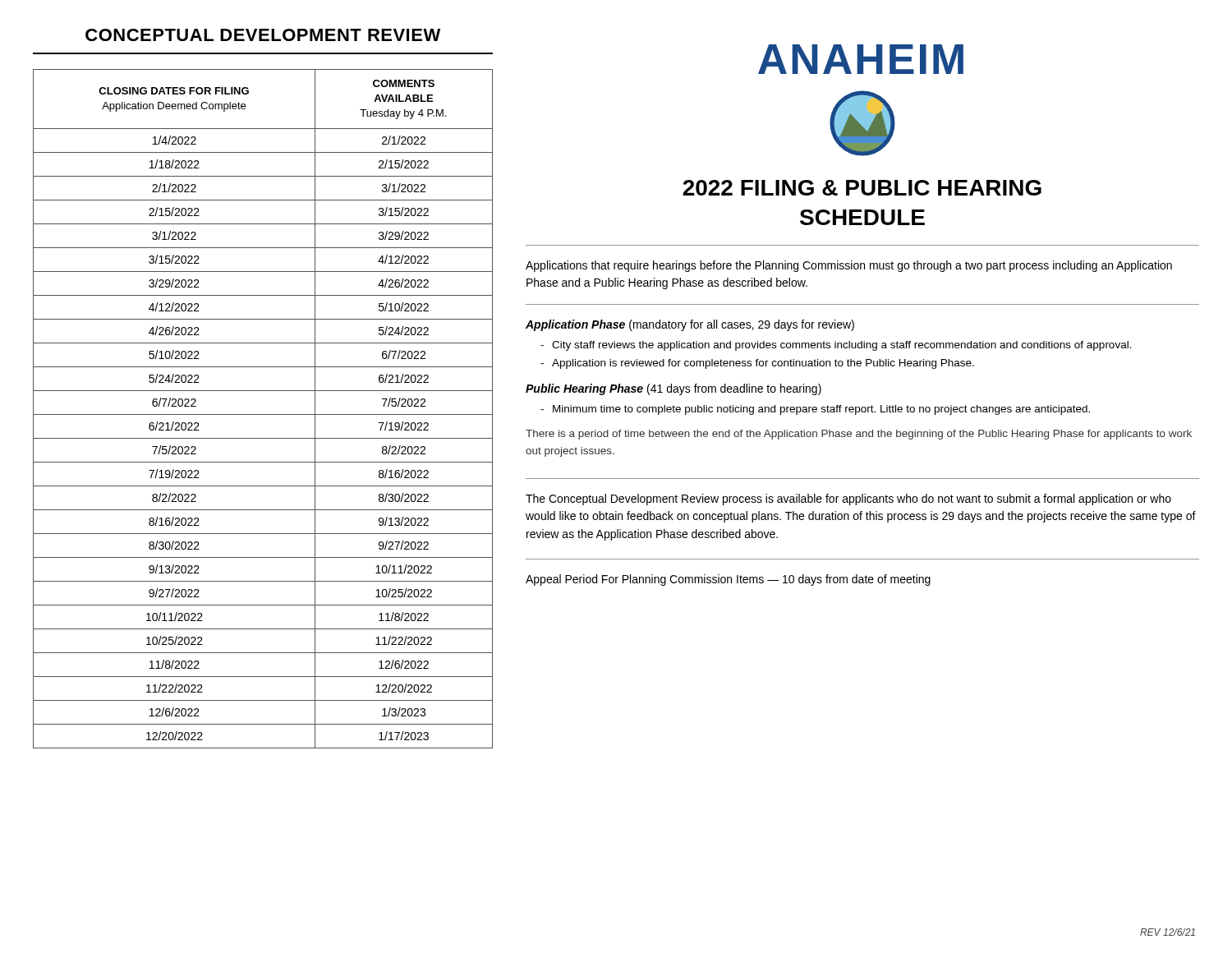Image resolution: width=1232 pixels, height=953 pixels.
Task: Select the table that reads "CLOSING DATES FOR"
Action: 263,409
